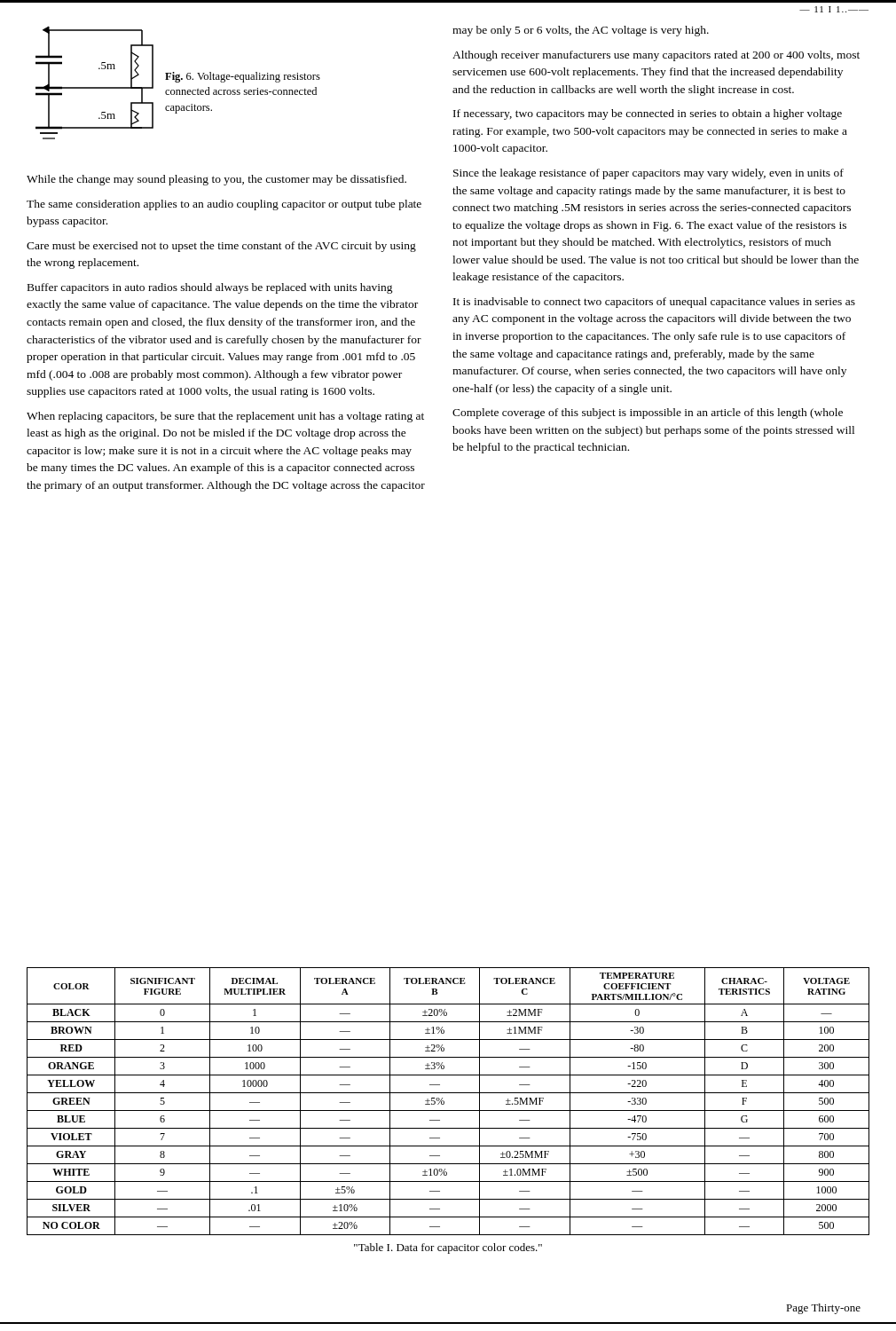Locate the schematic
The image size is (896, 1331).
click(226, 92)
